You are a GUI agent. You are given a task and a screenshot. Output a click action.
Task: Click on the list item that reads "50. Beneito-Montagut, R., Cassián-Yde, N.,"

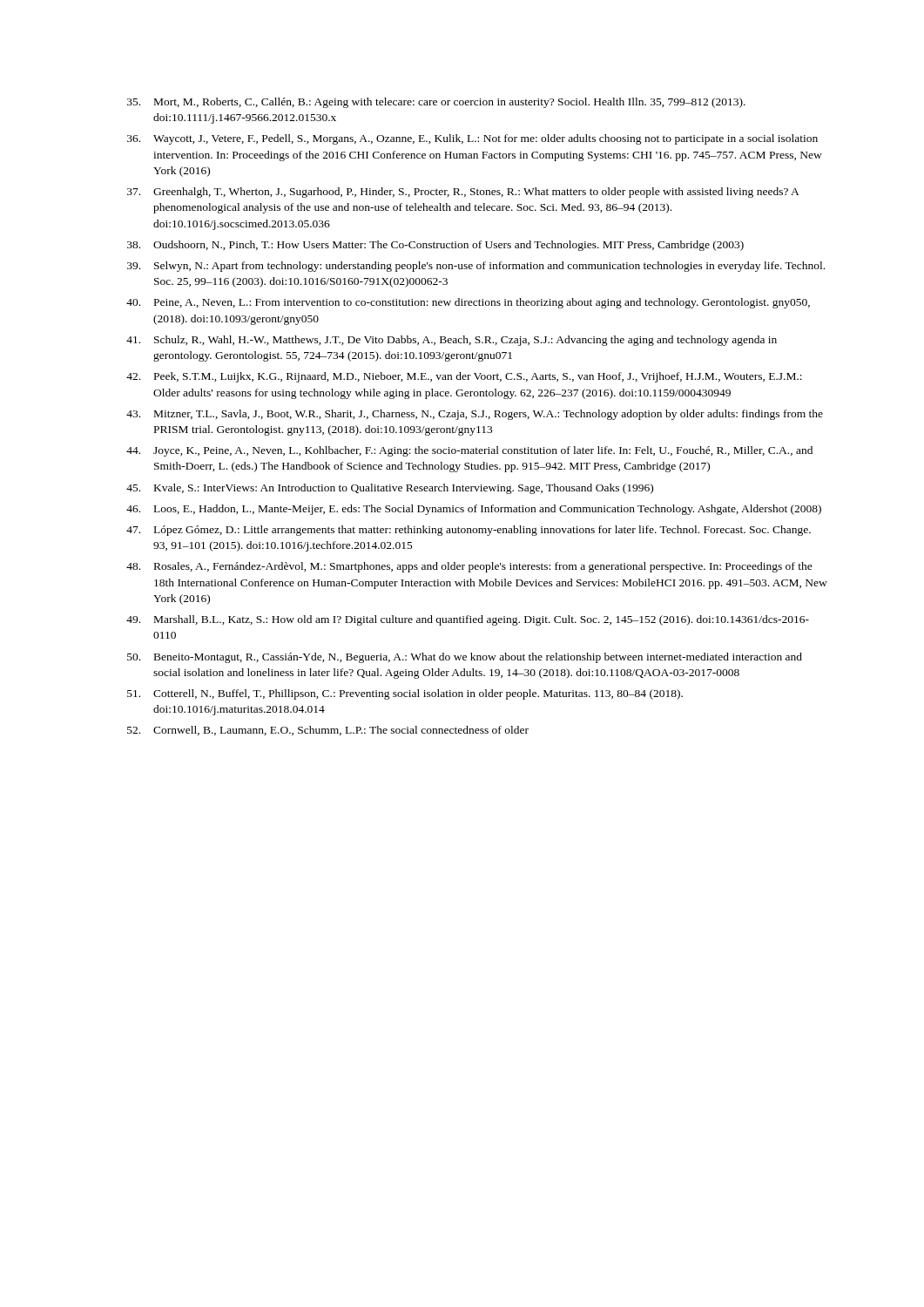click(x=462, y=665)
